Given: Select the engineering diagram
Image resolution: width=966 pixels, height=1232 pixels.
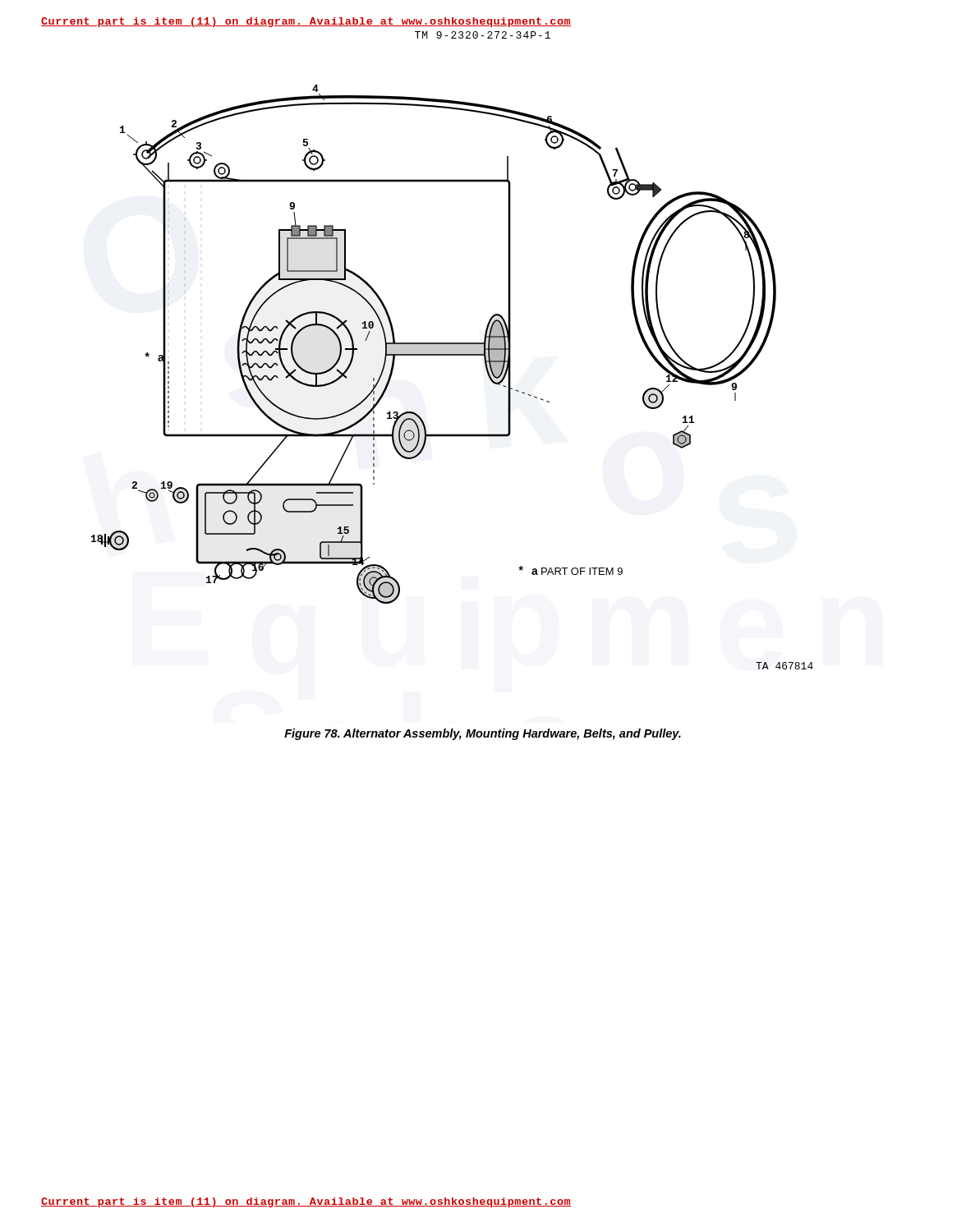Looking at the screenshot, I should tap(483, 382).
